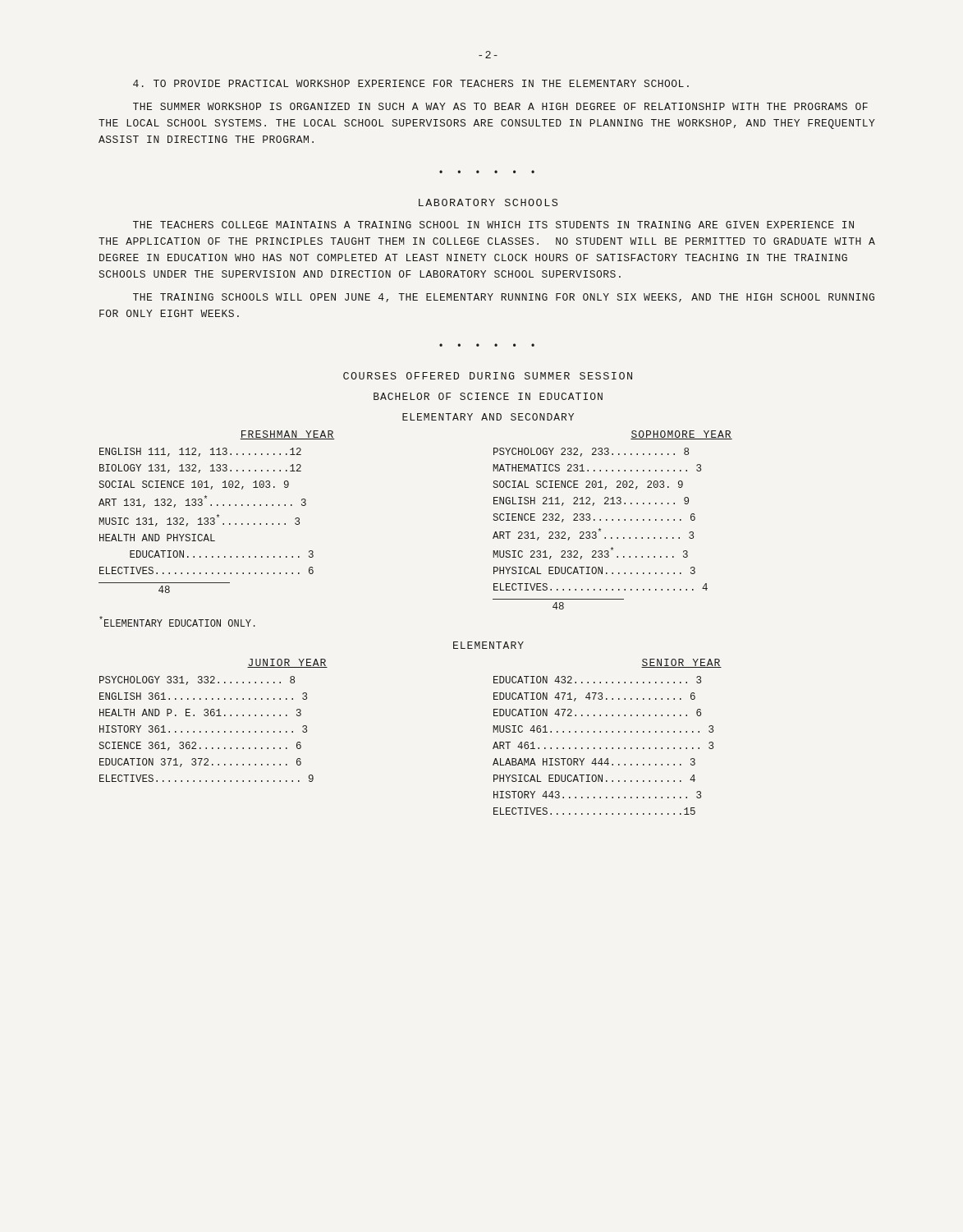Select the table that reads "FRESHMAN YEAR ENGLISH 111,"
Viewport: 963px width, 1232px height.
[x=488, y=521]
